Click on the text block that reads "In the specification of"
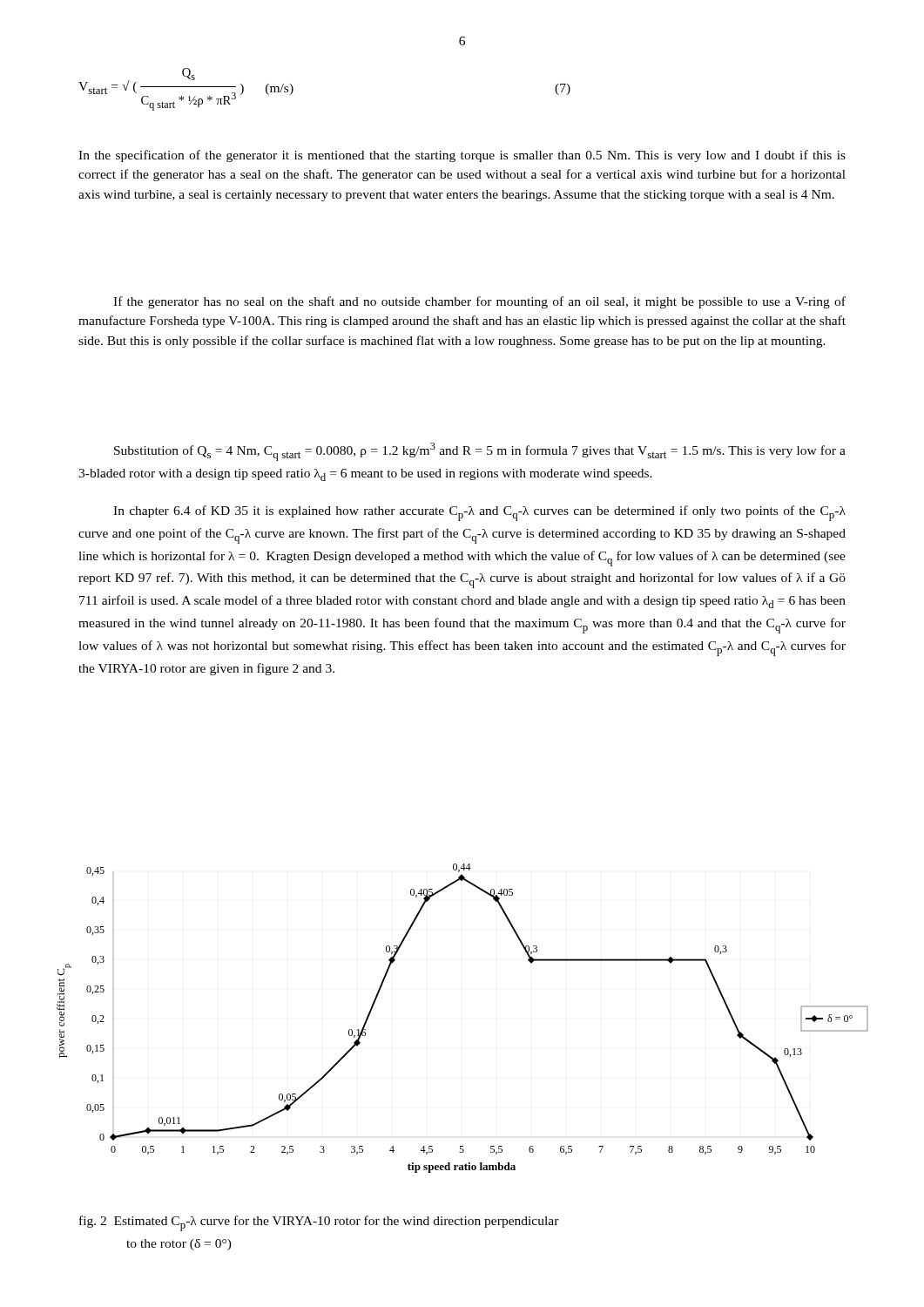Viewport: 924px width, 1307px height. point(462,174)
